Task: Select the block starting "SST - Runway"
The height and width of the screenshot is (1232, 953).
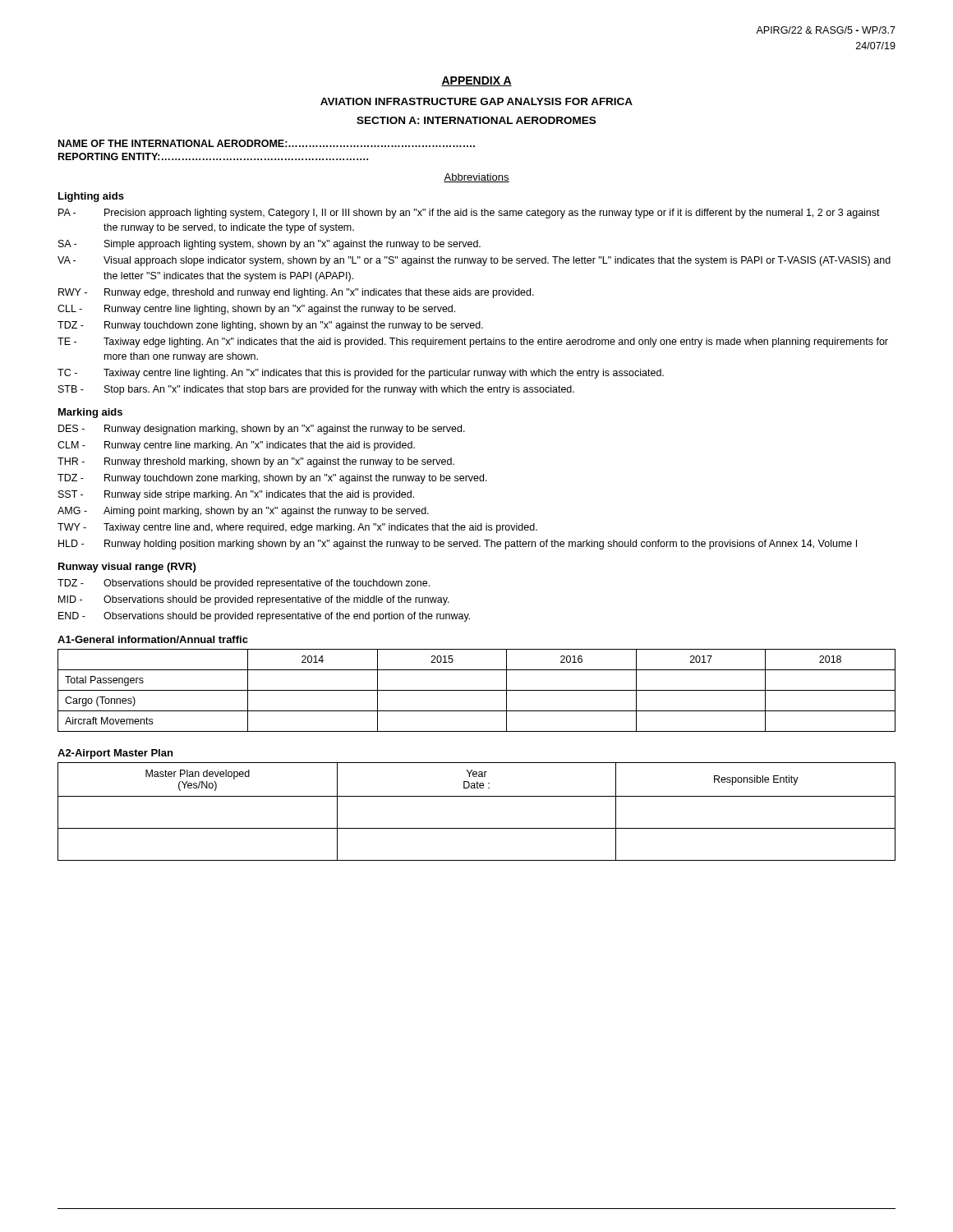Action: 236,495
